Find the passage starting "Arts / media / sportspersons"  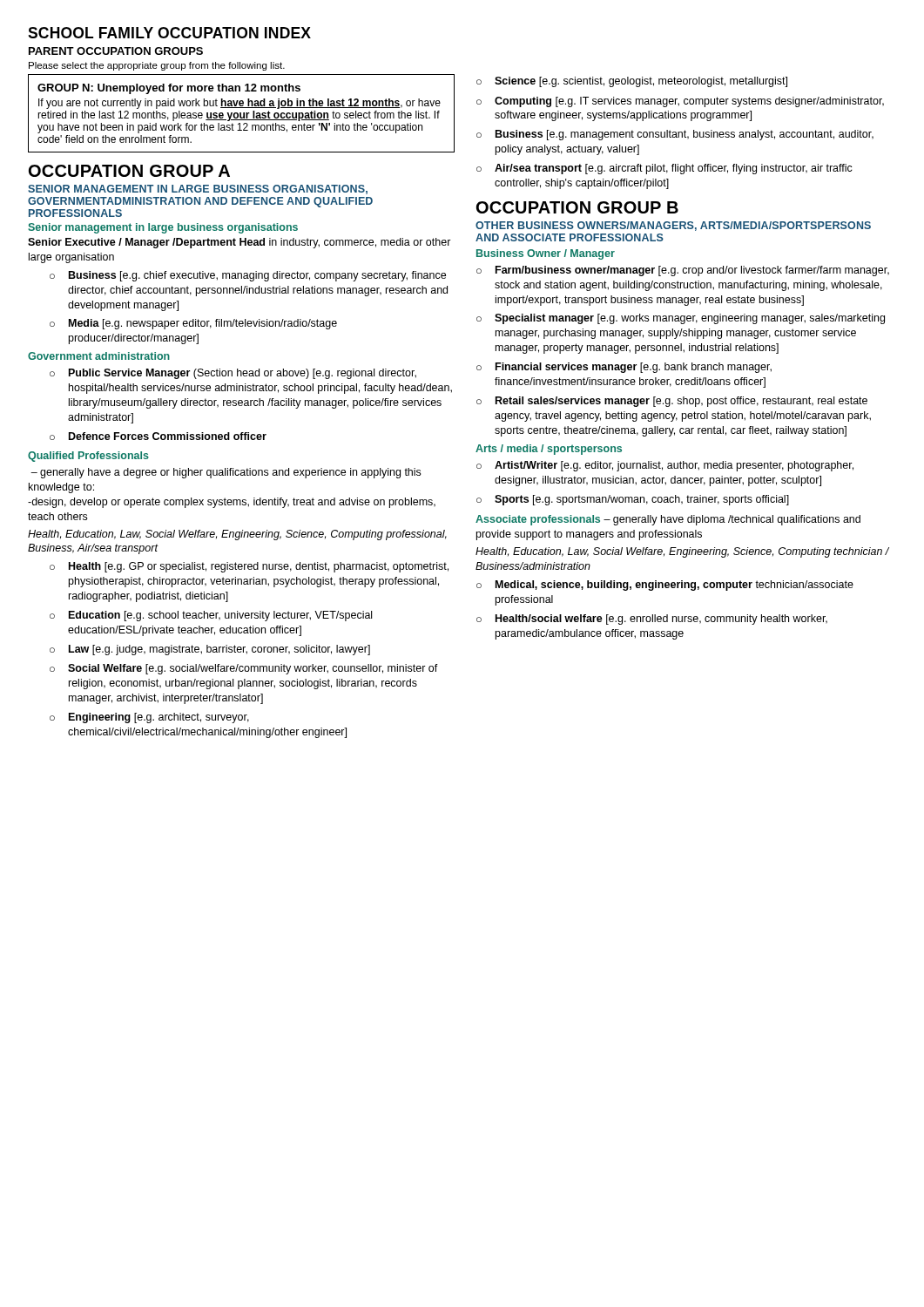[549, 450]
